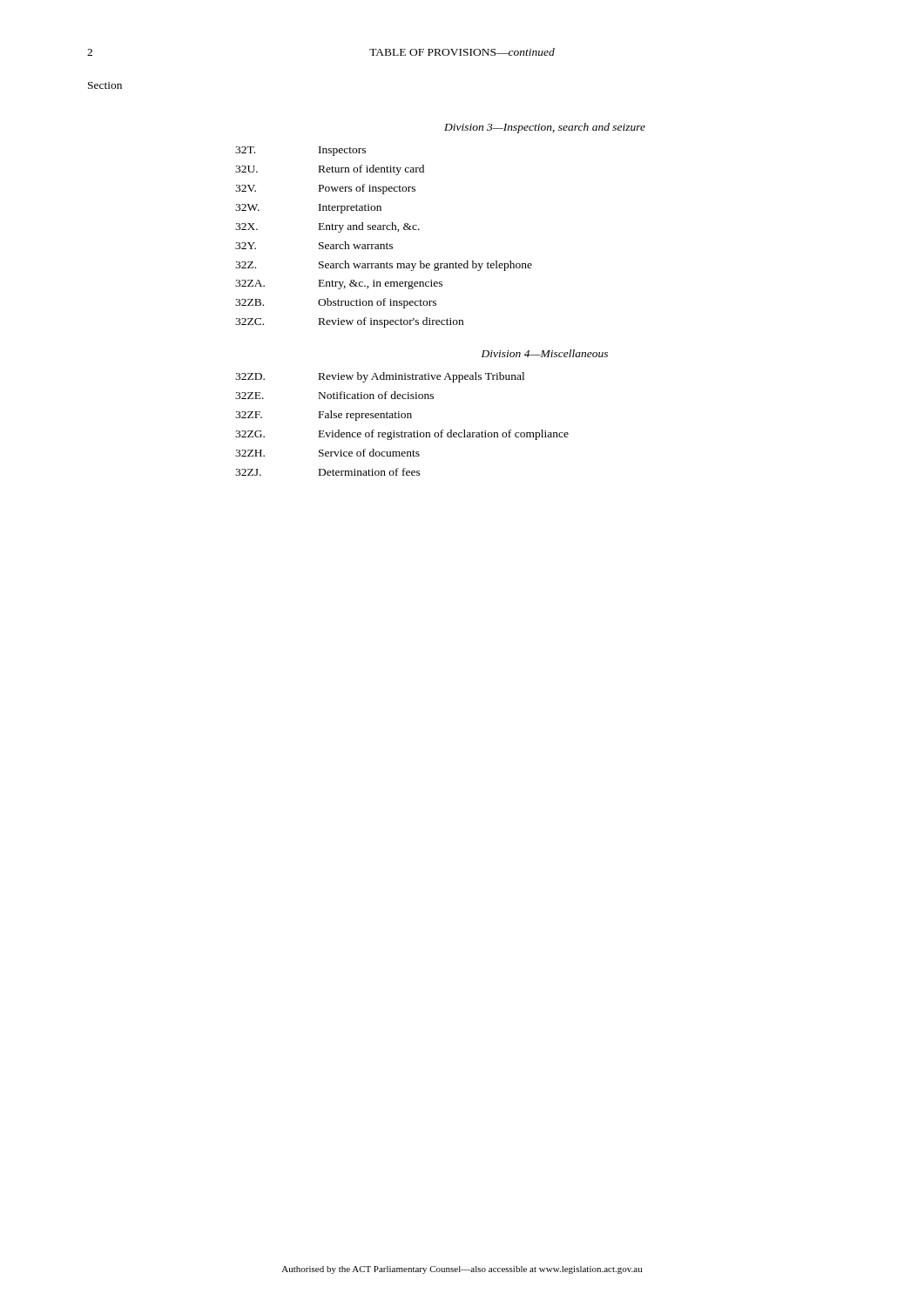
Task: Select the region starting "32Y.Search warrants"
Action: 244,246
